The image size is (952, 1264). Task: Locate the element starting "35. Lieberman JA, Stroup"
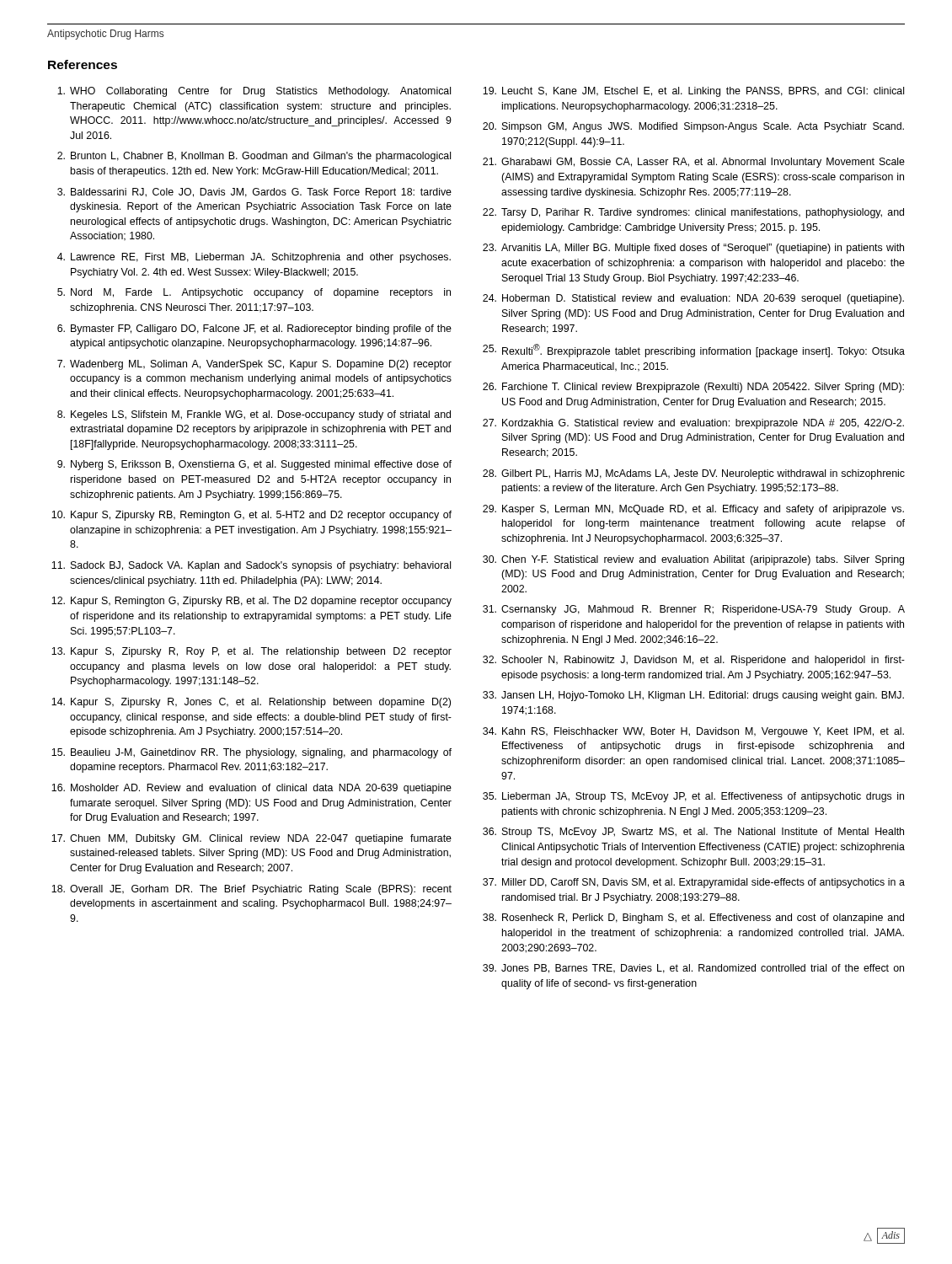(692, 804)
